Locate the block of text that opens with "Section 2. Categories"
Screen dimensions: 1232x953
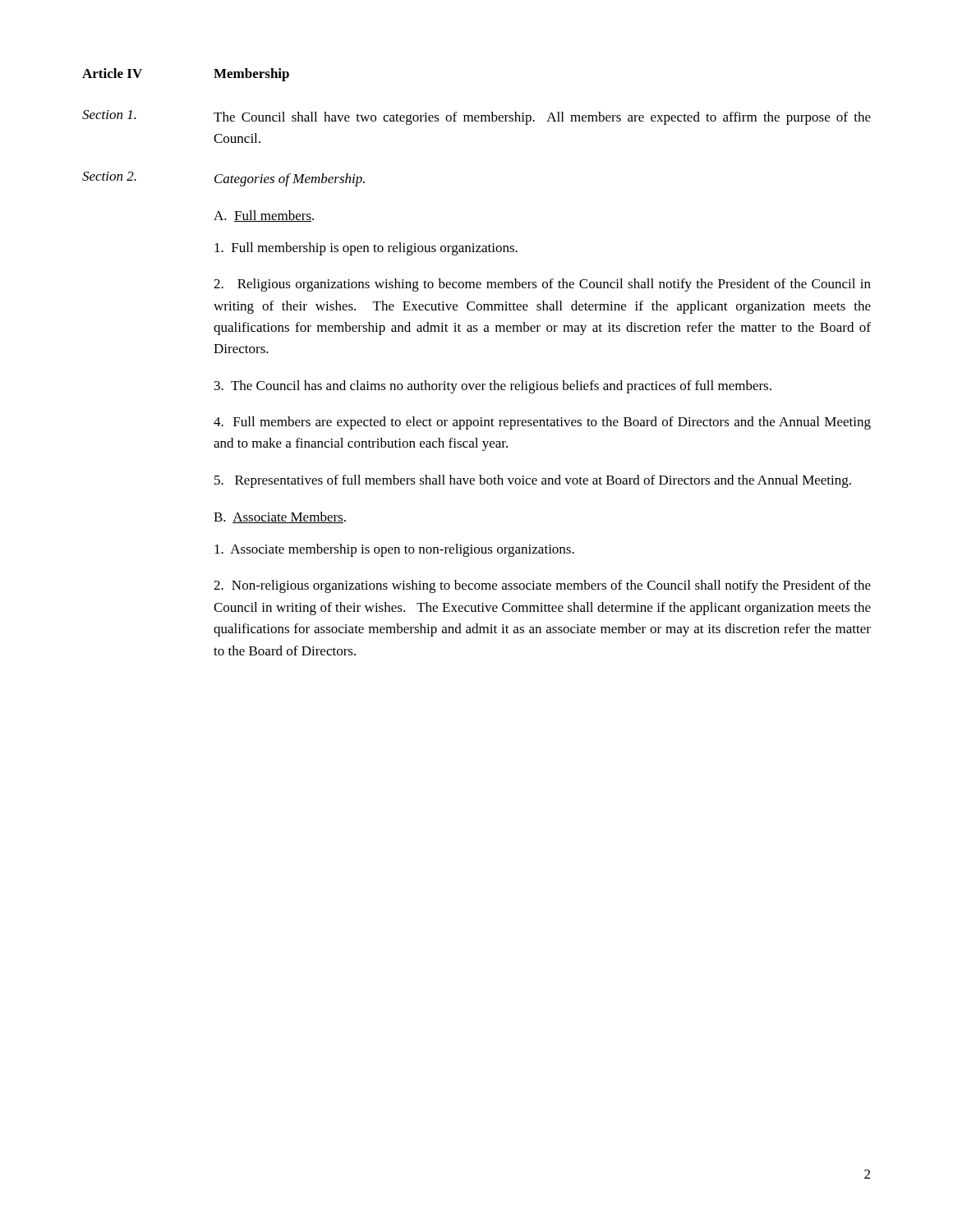coord(223,179)
